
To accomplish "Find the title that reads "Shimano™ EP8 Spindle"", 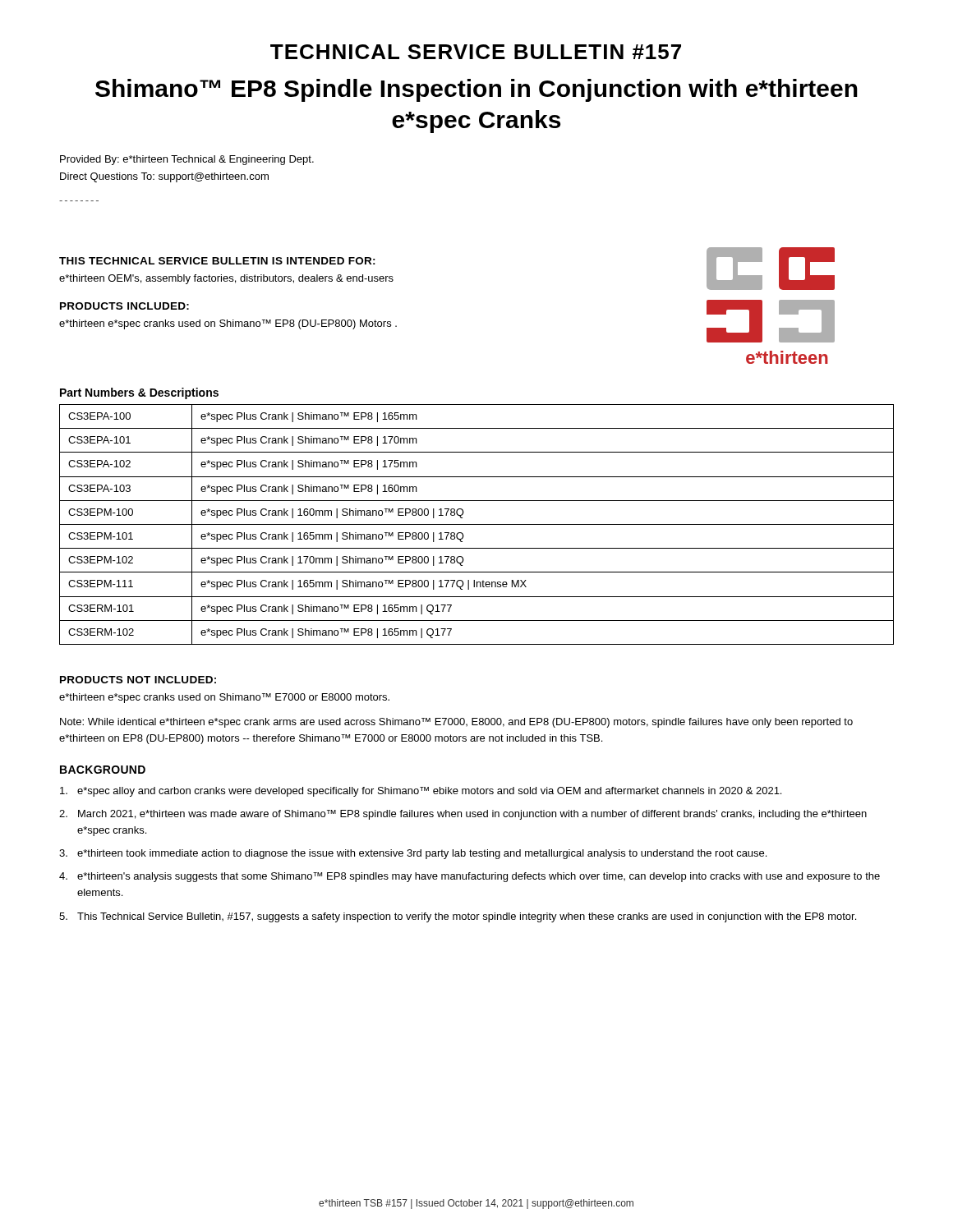I will (x=476, y=104).
